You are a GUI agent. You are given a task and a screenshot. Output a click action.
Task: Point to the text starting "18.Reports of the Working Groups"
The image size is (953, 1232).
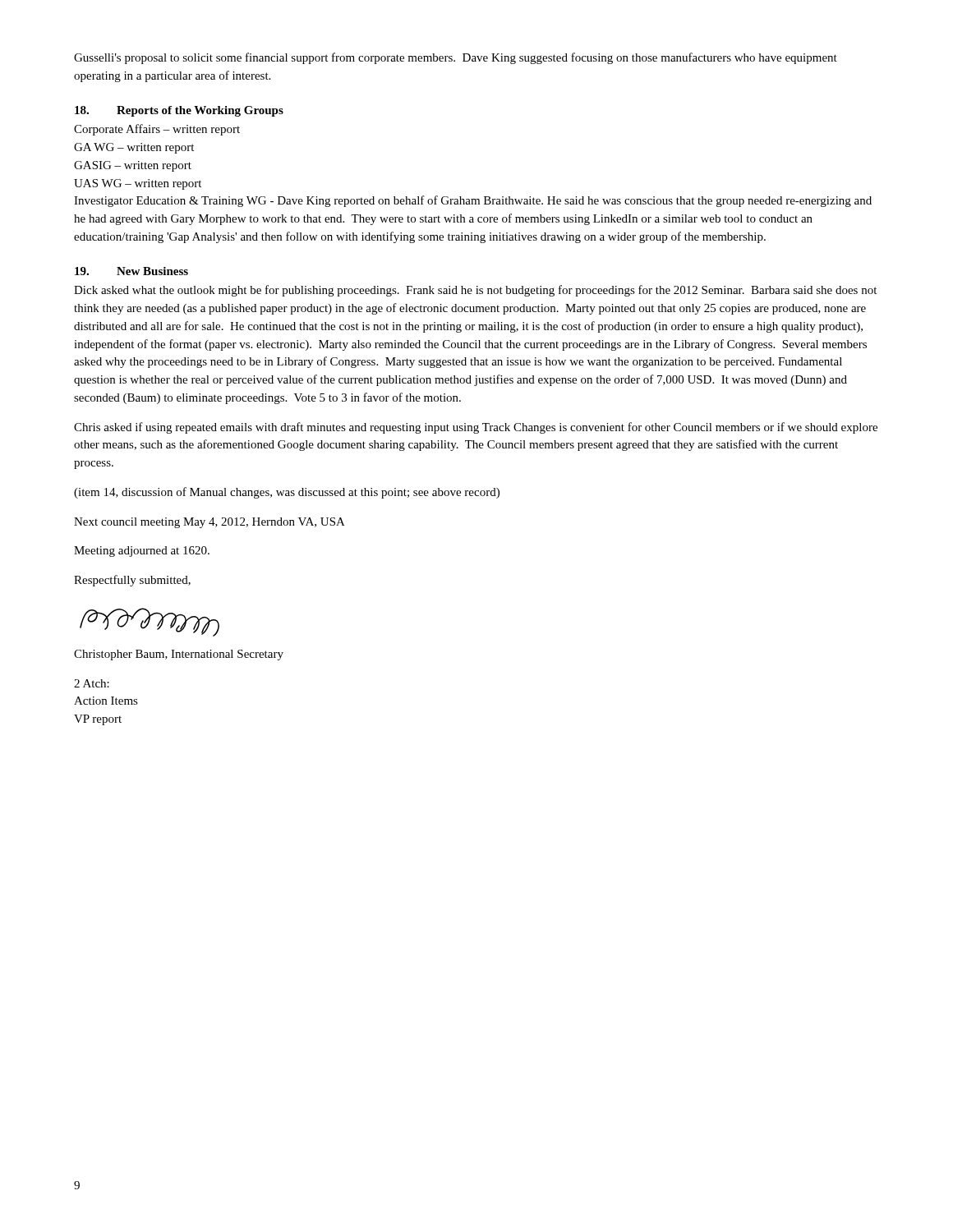point(179,110)
